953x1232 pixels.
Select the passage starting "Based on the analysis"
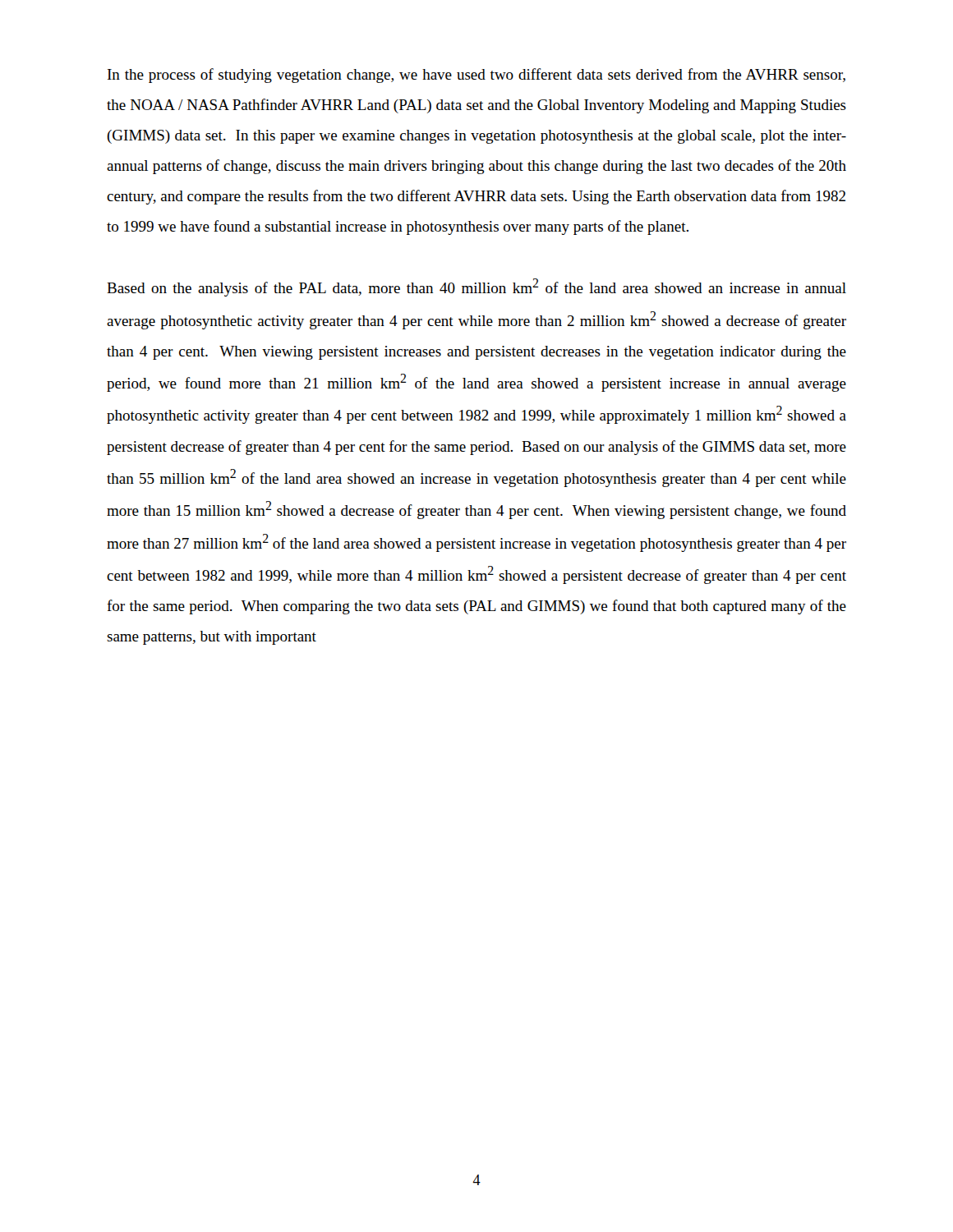tap(476, 461)
